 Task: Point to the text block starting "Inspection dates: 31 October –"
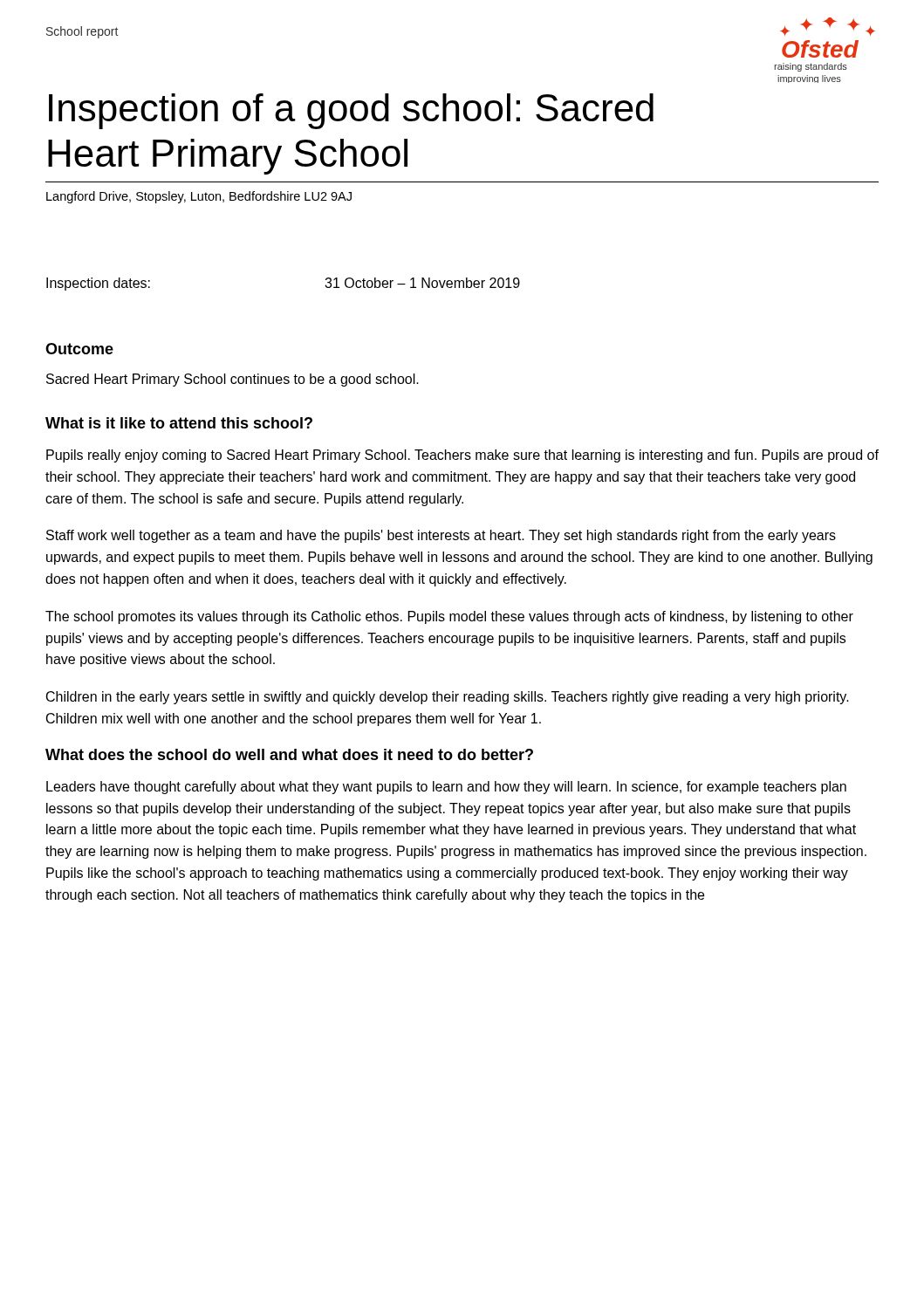click(x=99, y=282)
